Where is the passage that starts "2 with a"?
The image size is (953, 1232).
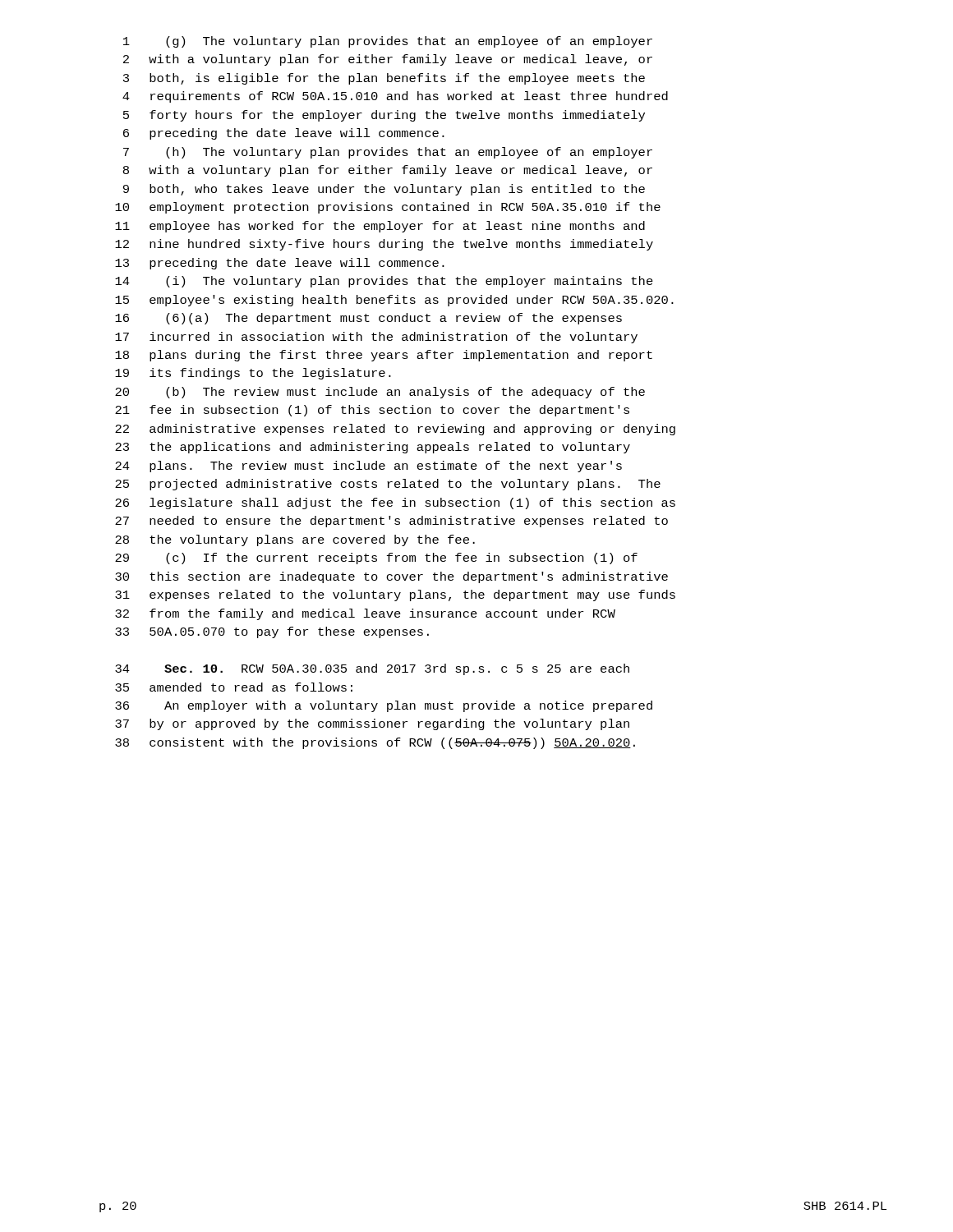tap(493, 60)
